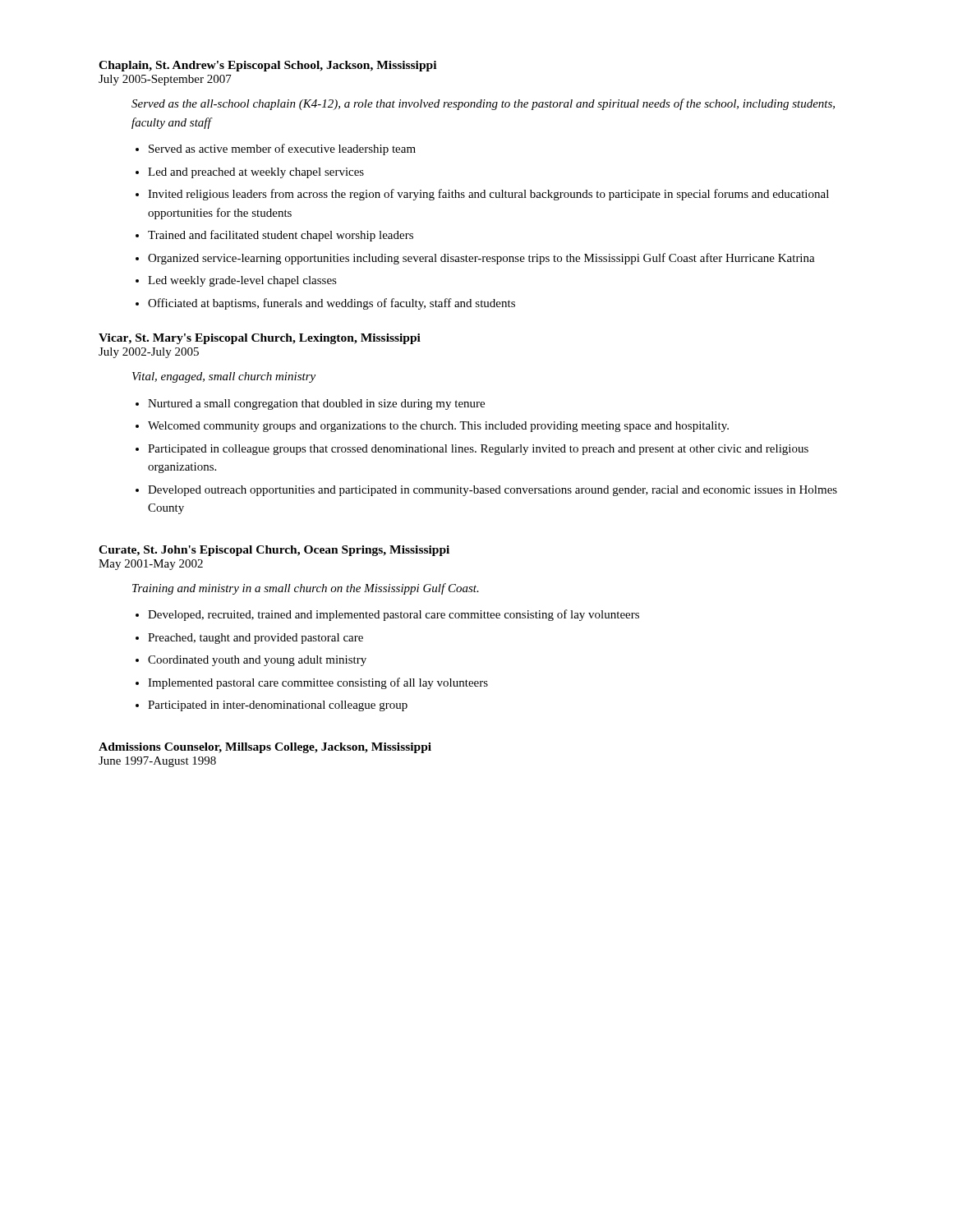Click on the block starting "Preached, taught and provided pastoral care"
The width and height of the screenshot is (953, 1232).
[256, 637]
